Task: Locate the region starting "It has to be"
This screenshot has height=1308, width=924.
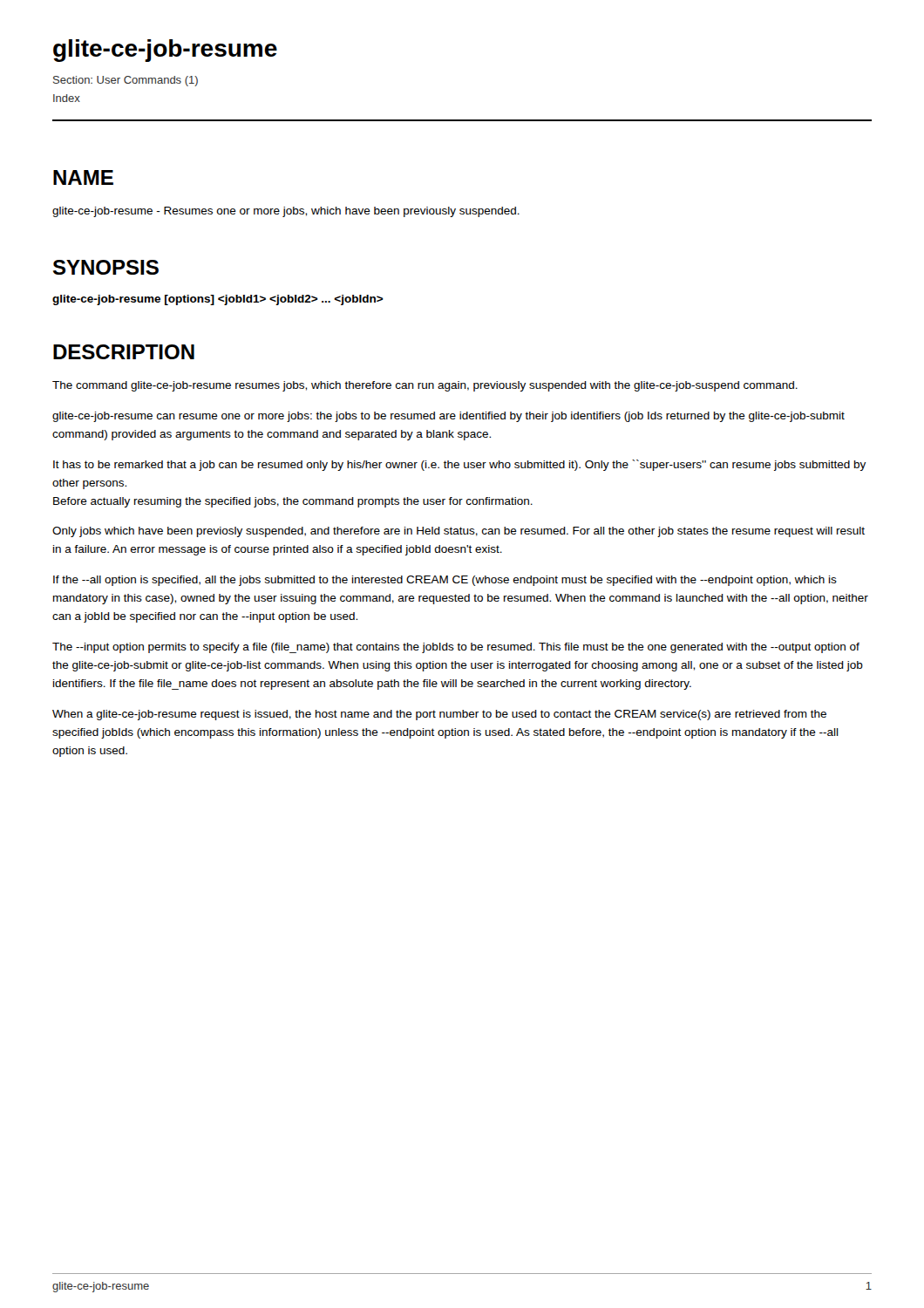Action: pos(459,465)
